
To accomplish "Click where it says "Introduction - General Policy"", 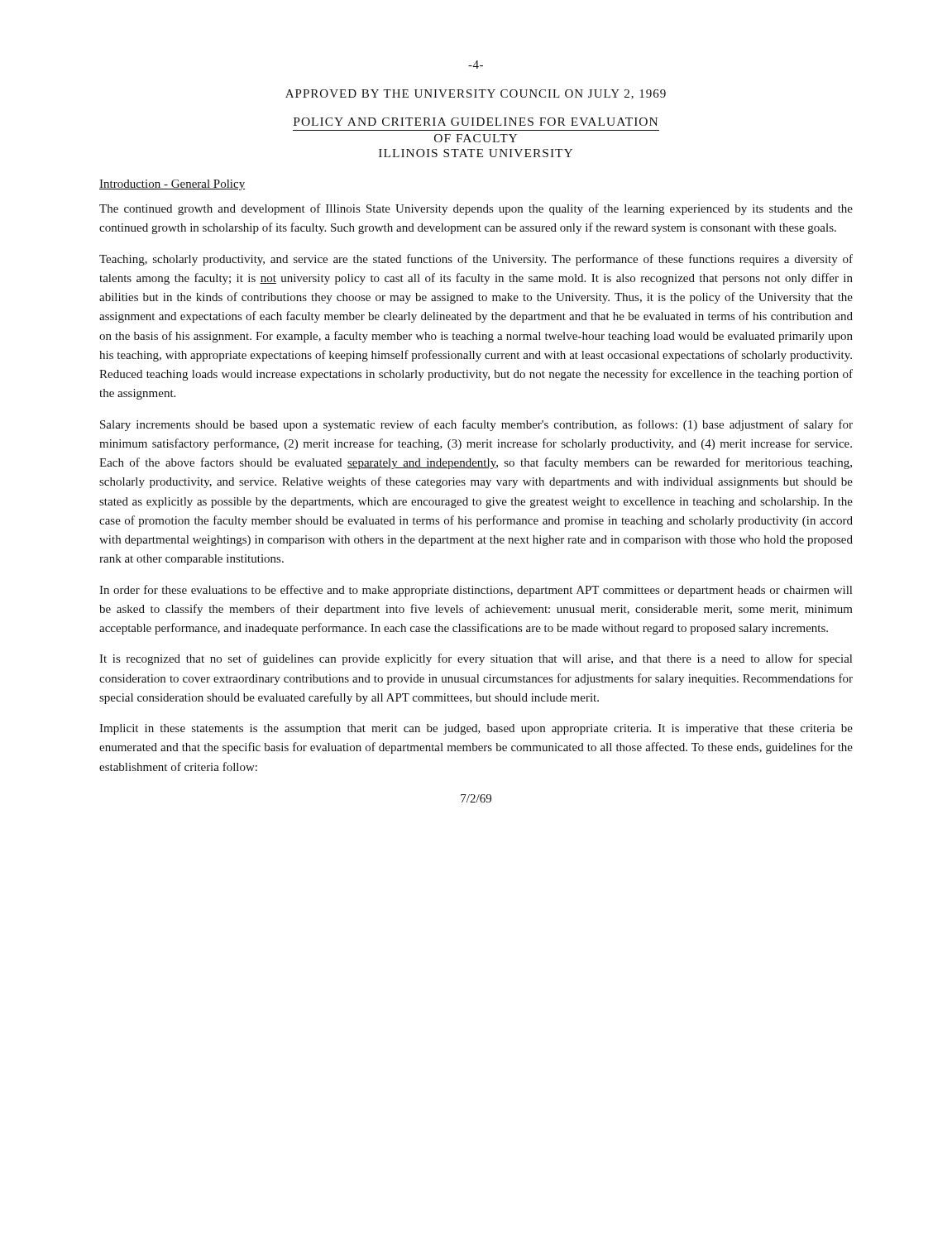I will click(x=172, y=184).
